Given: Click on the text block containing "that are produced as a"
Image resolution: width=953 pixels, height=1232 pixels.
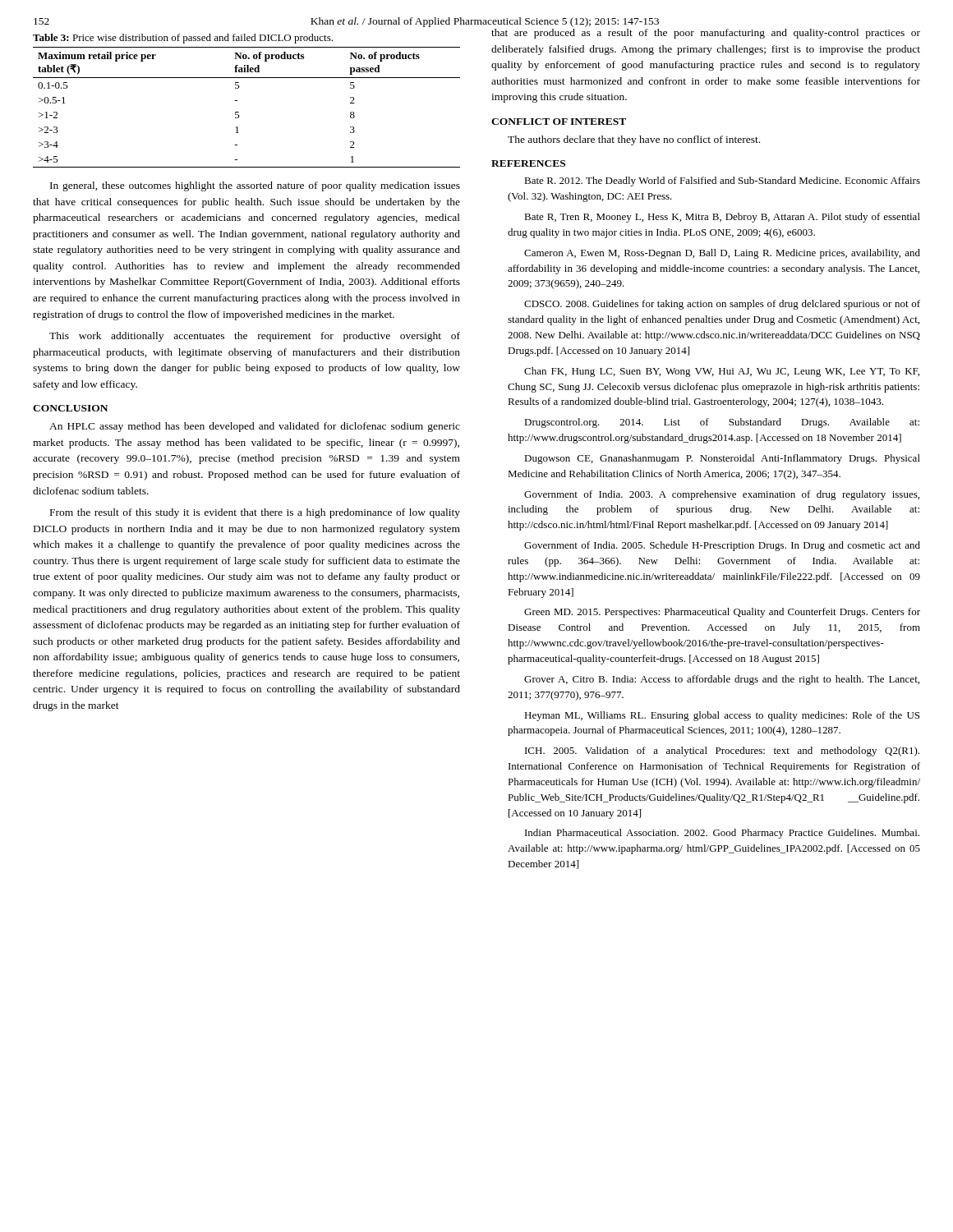Looking at the screenshot, I should pyautogui.click(x=706, y=65).
